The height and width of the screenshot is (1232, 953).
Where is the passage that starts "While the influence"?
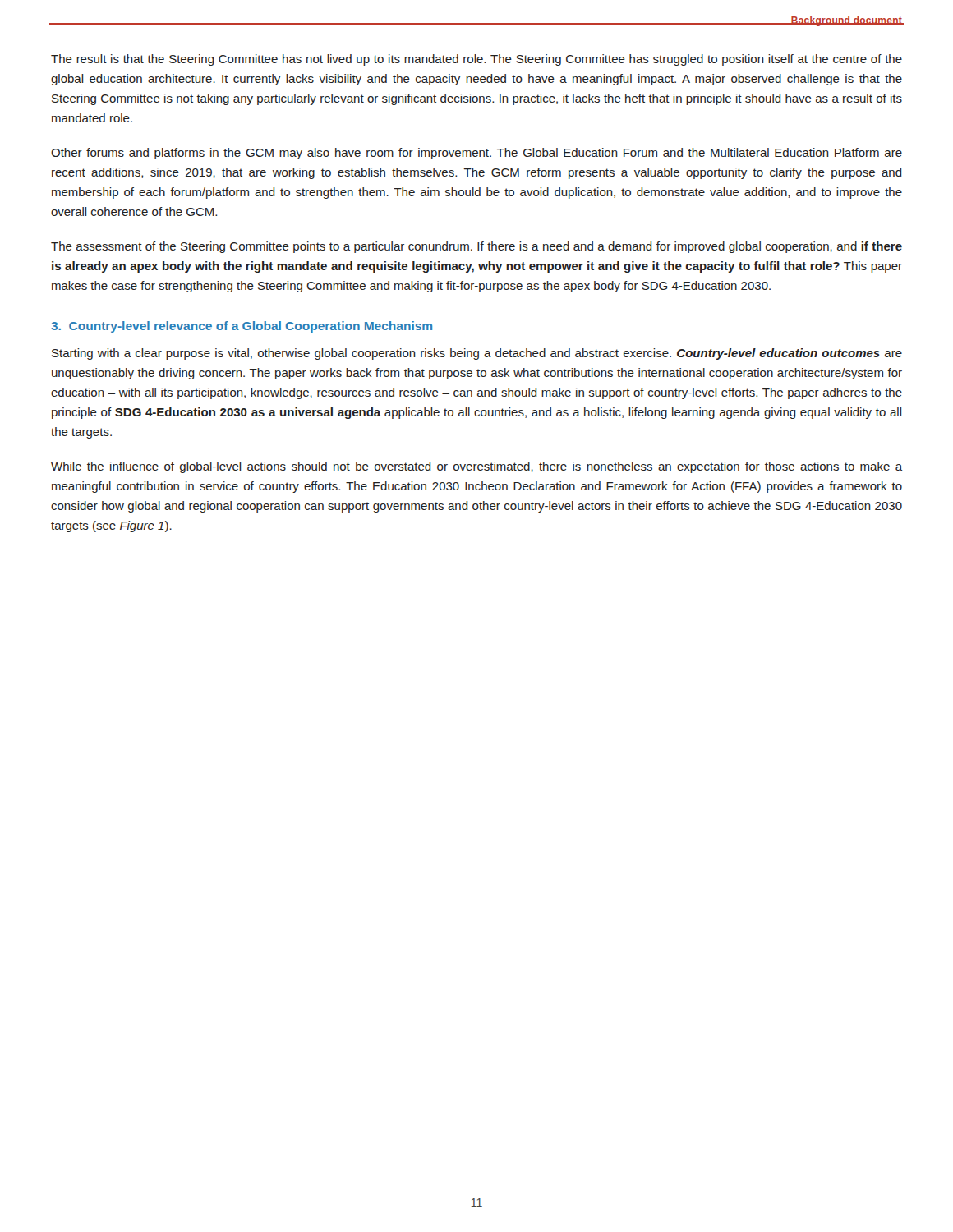coord(476,496)
